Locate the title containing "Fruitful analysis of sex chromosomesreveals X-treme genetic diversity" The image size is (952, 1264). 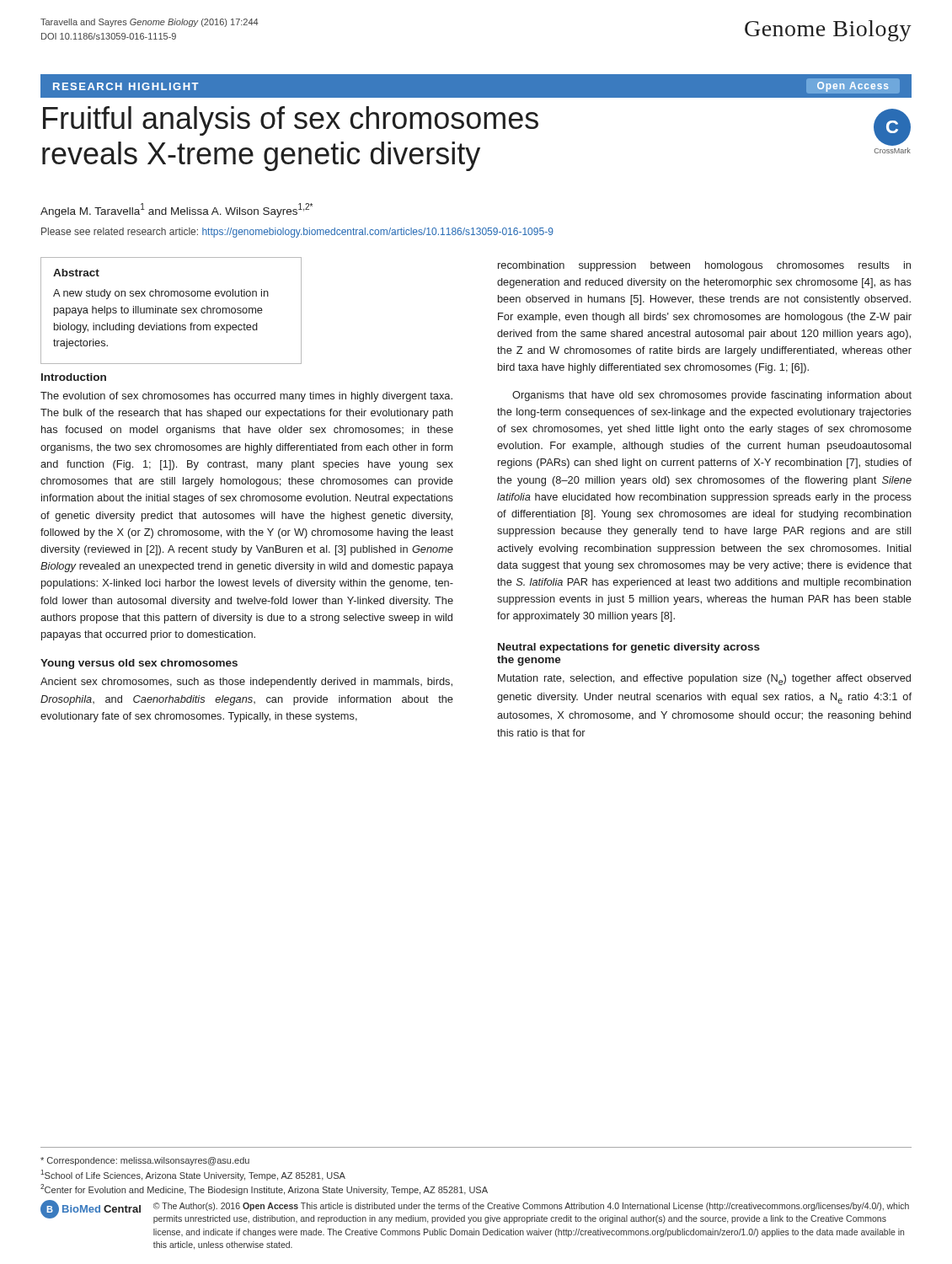coord(476,137)
